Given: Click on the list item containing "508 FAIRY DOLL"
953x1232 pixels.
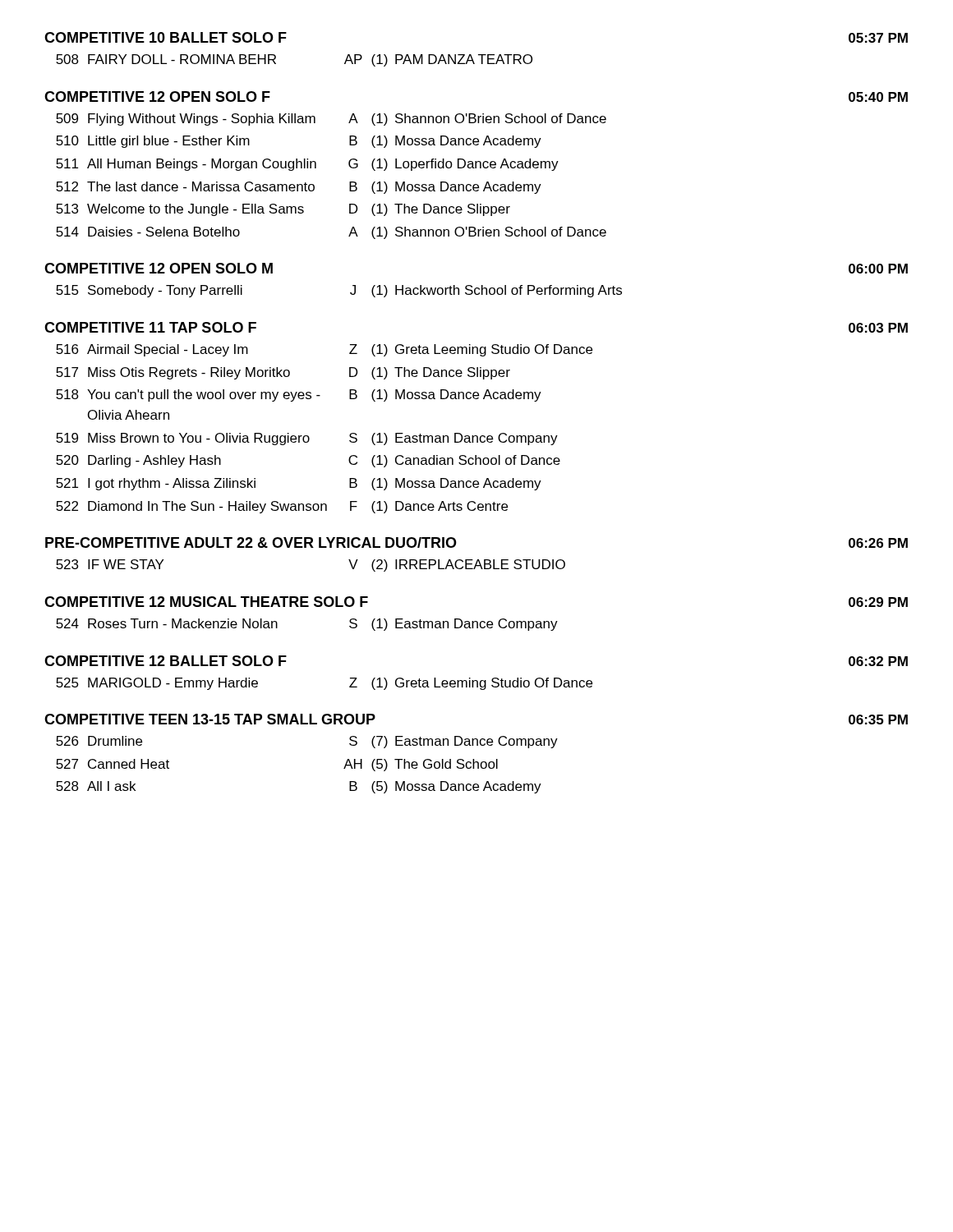Looking at the screenshot, I should click(476, 60).
